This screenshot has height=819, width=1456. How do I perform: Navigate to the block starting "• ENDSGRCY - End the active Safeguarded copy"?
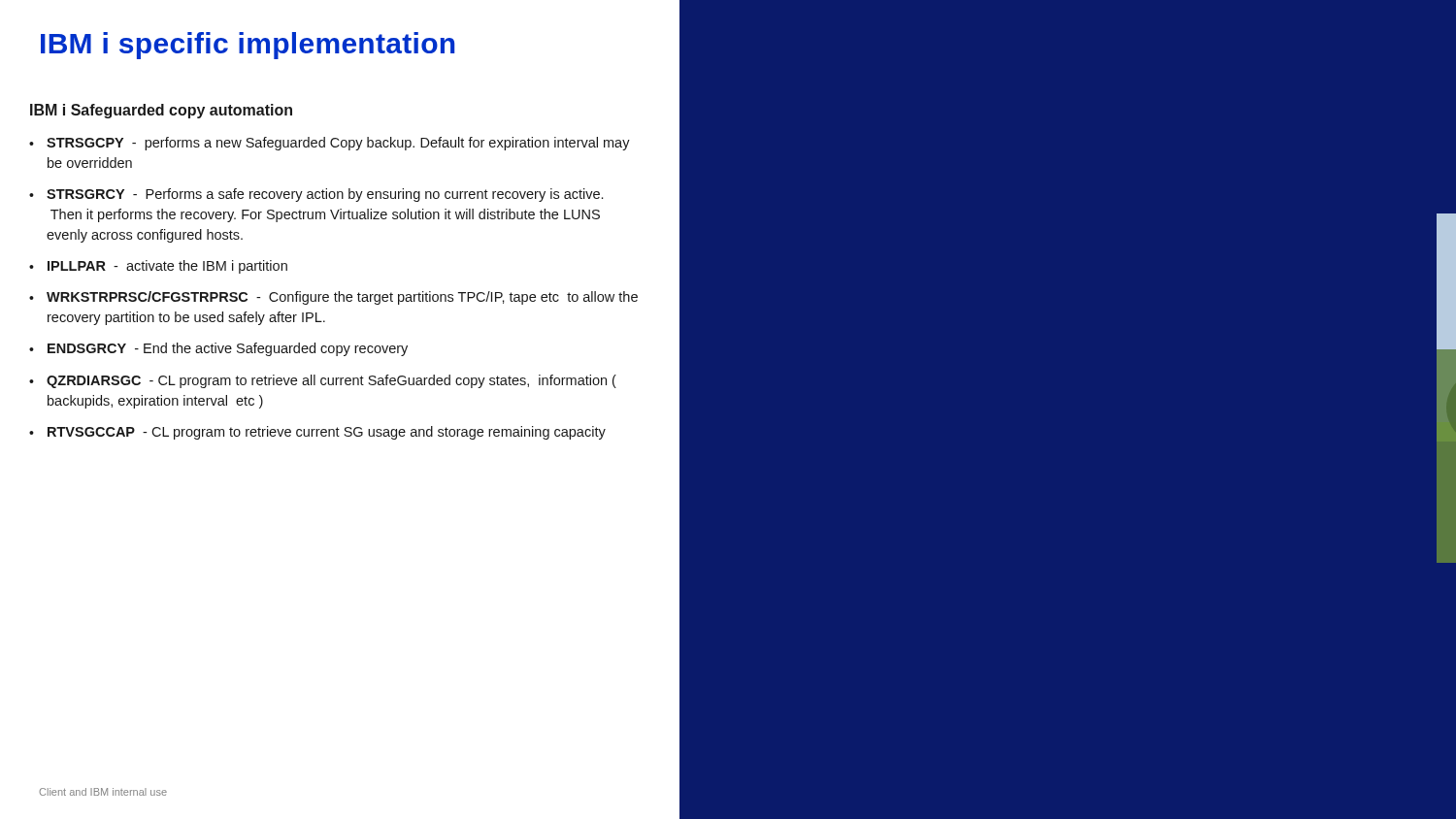tap(335, 349)
